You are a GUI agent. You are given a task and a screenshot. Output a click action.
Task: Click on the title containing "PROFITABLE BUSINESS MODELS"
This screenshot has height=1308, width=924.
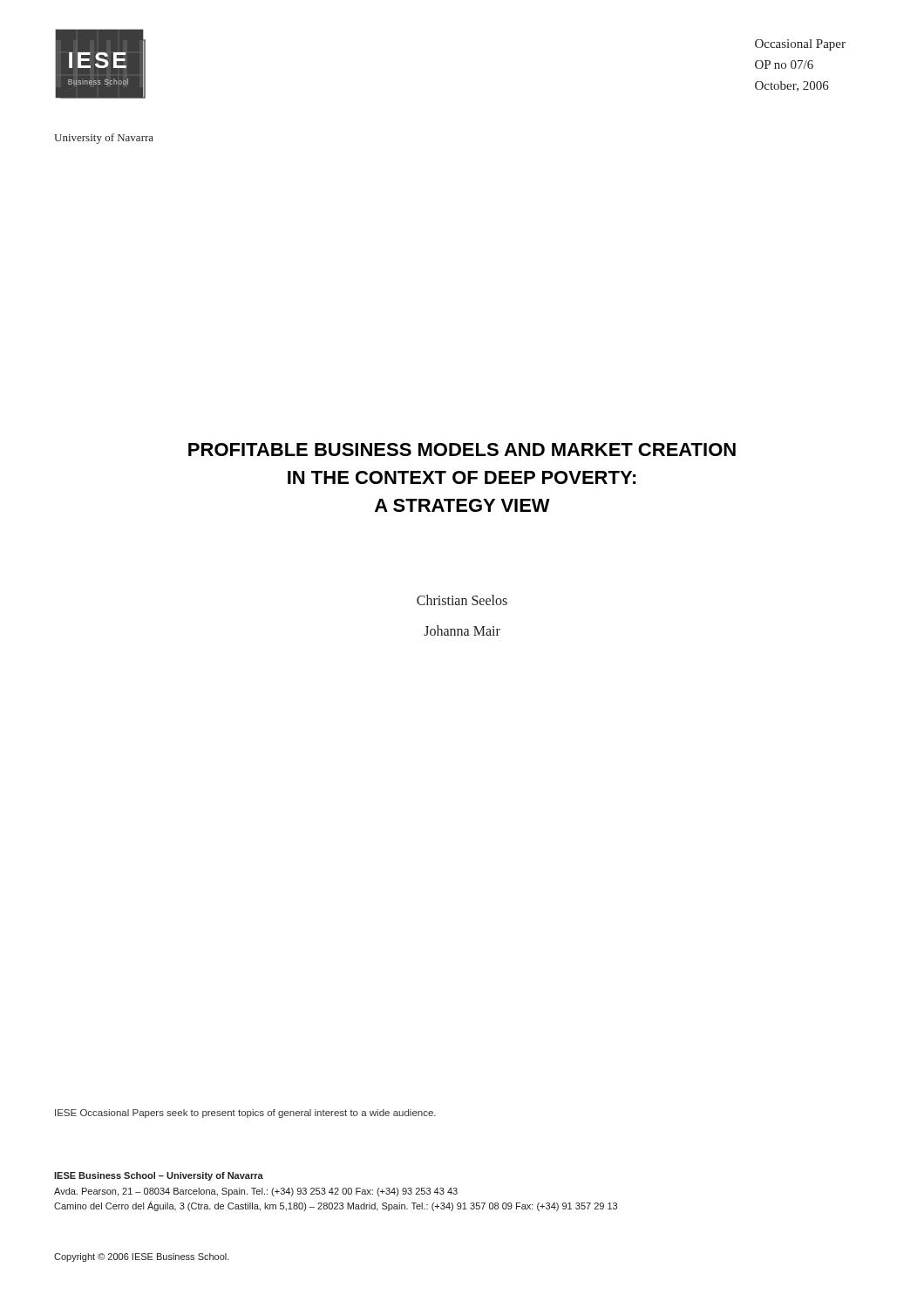point(462,477)
